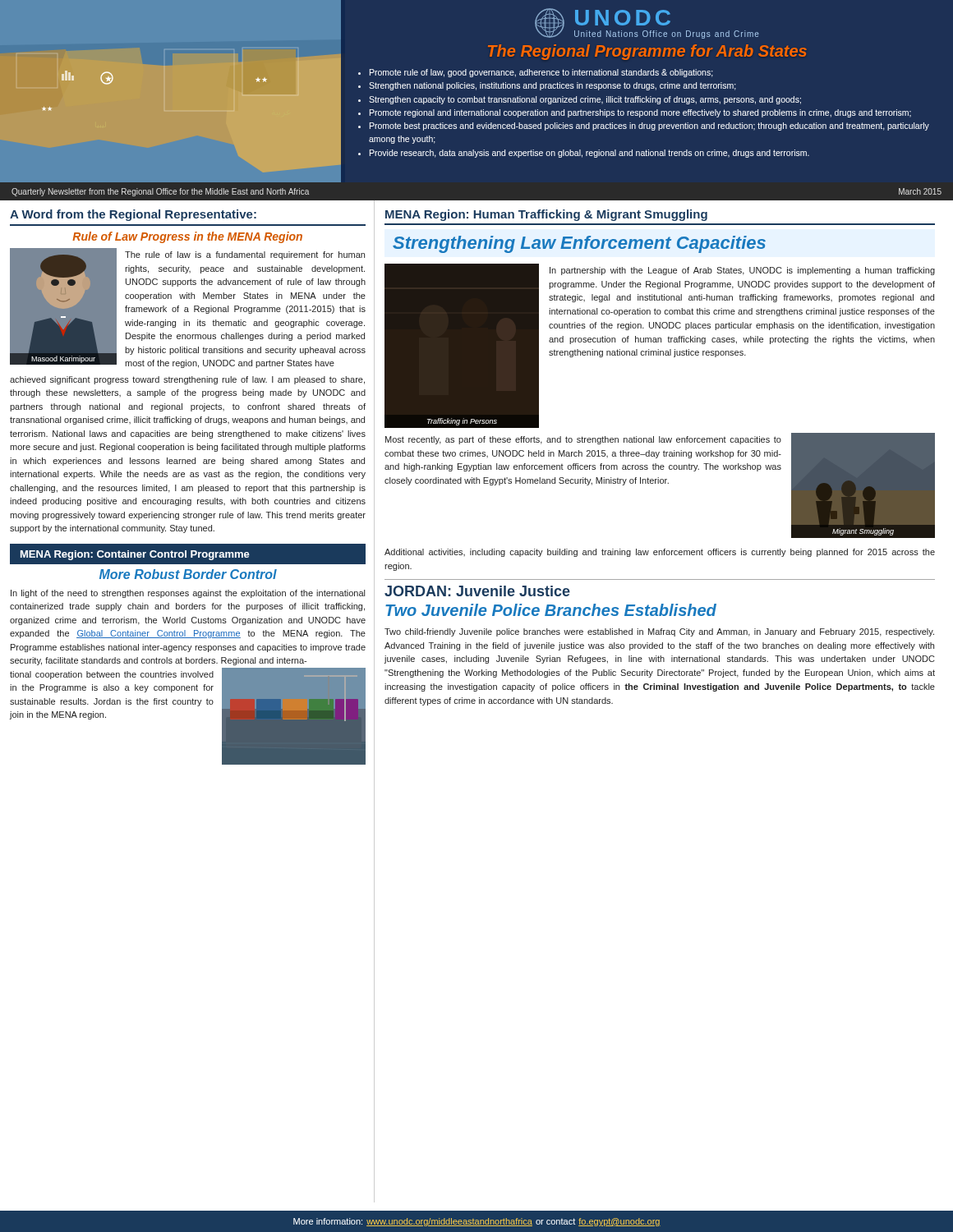Select the section header that says "Rule of Law Progress"

[188, 237]
